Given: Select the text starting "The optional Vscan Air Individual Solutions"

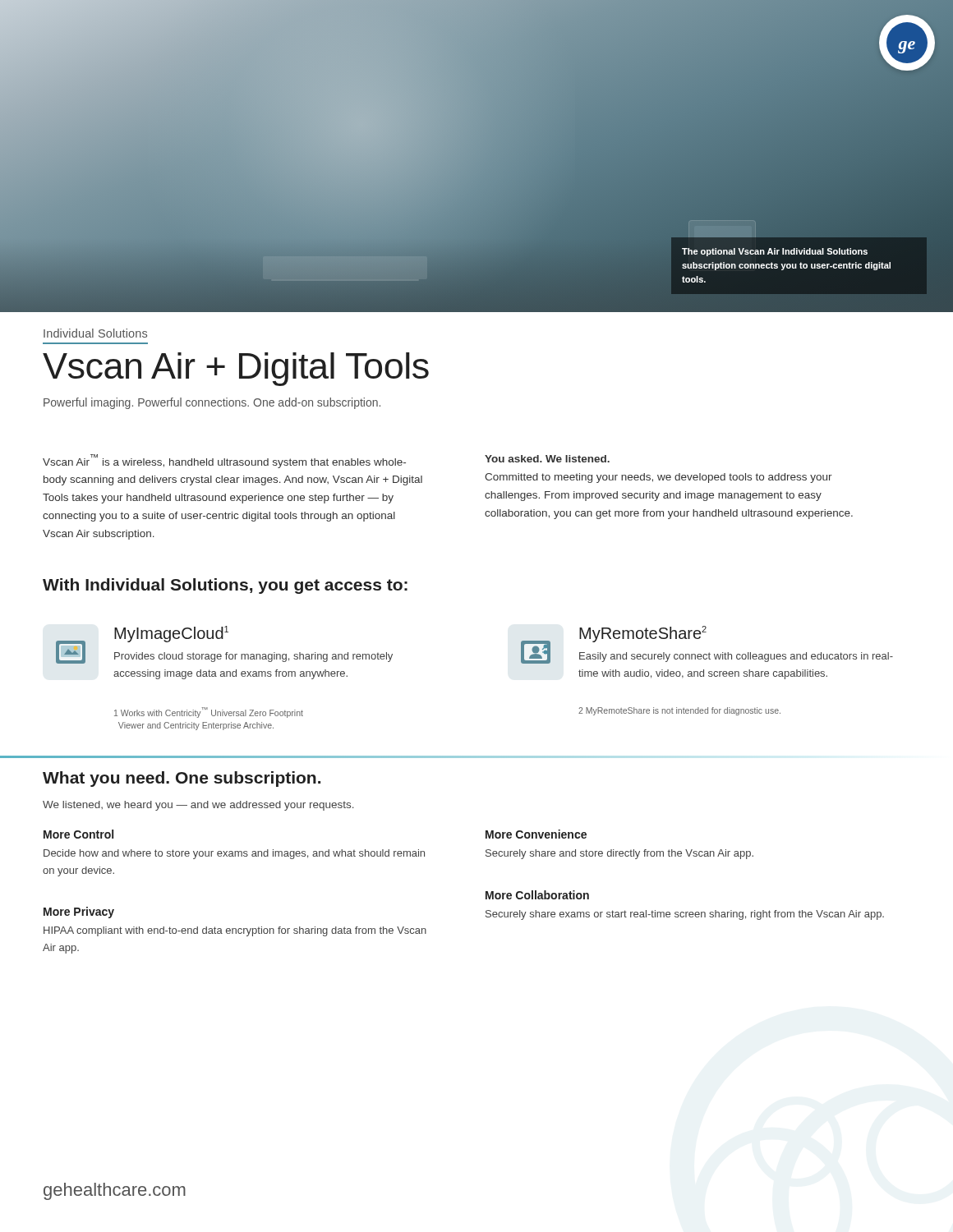Looking at the screenshot, I should click(x=787, y=265).
